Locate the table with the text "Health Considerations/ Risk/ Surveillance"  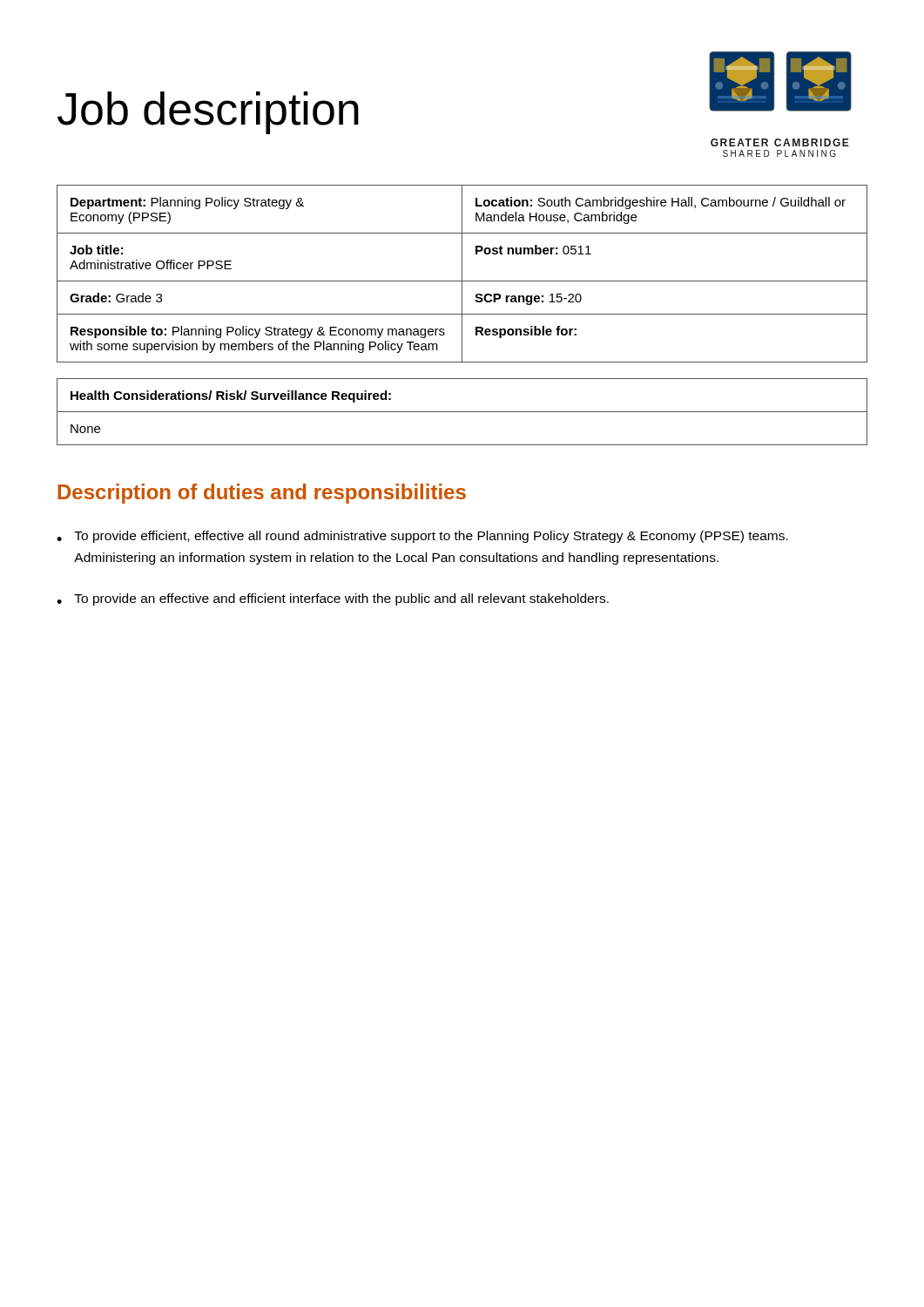[462, 412]
